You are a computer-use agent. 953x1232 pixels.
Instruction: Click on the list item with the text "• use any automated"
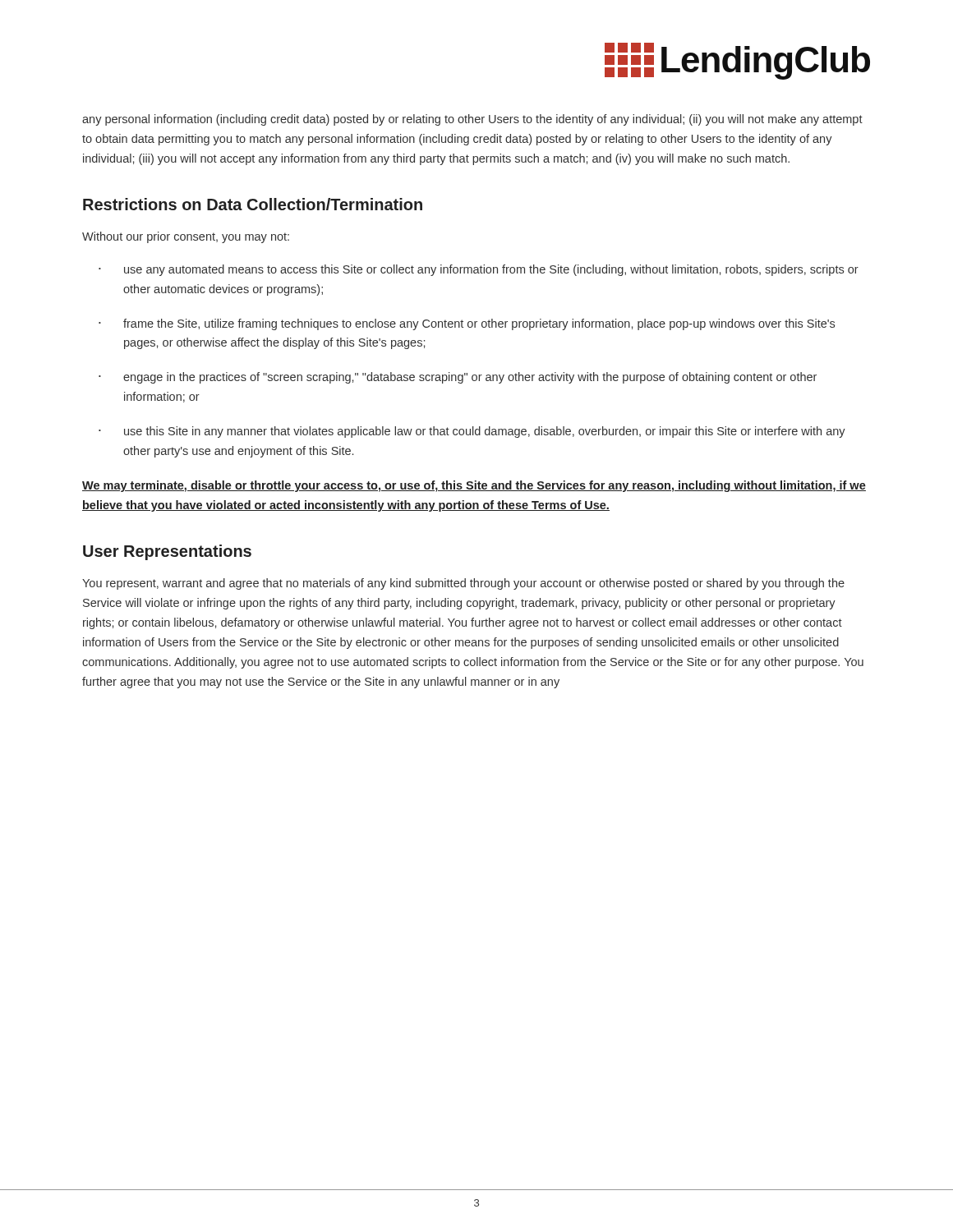pos(485,280)
